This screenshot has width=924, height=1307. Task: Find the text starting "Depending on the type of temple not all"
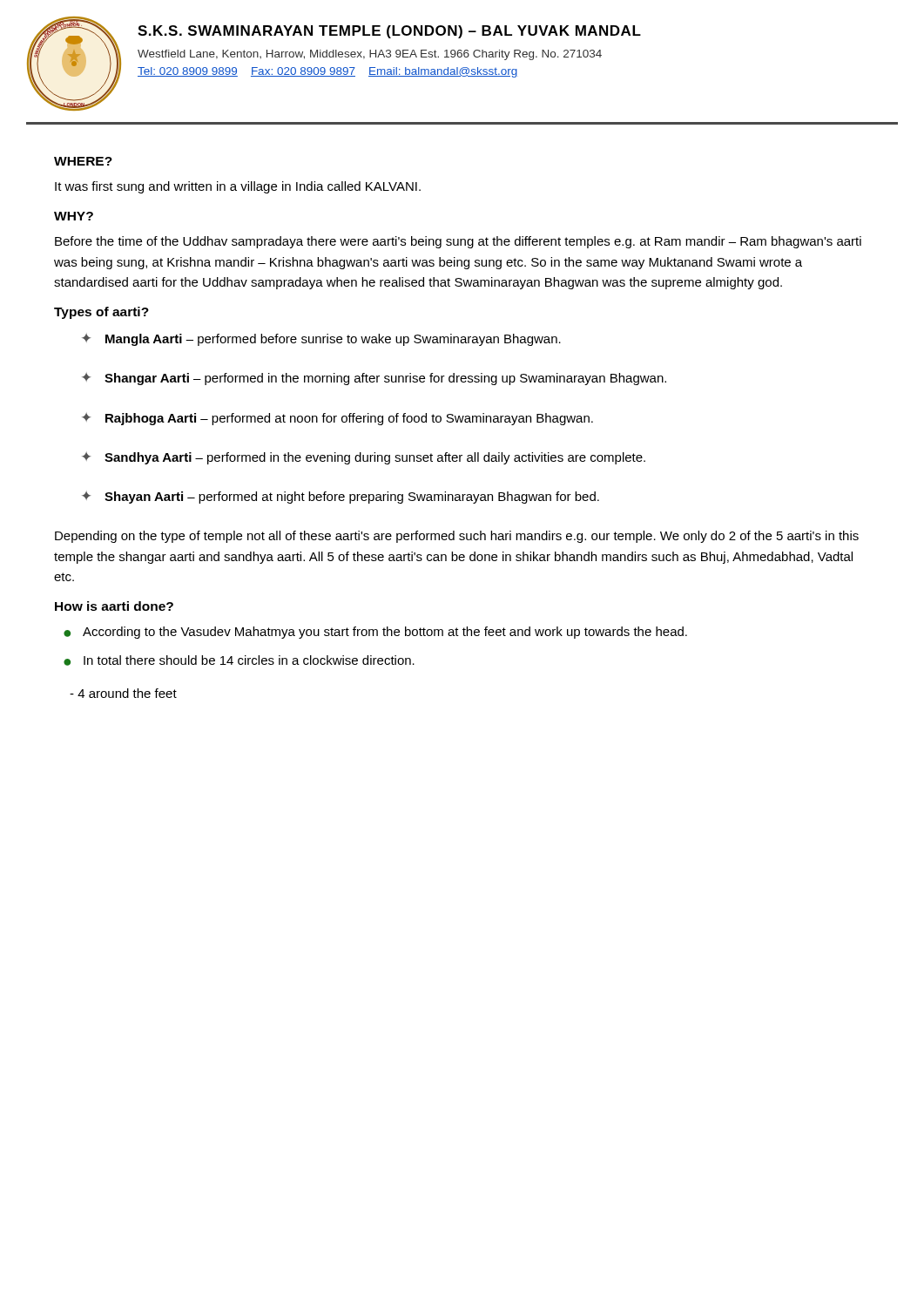coord(456,556)
